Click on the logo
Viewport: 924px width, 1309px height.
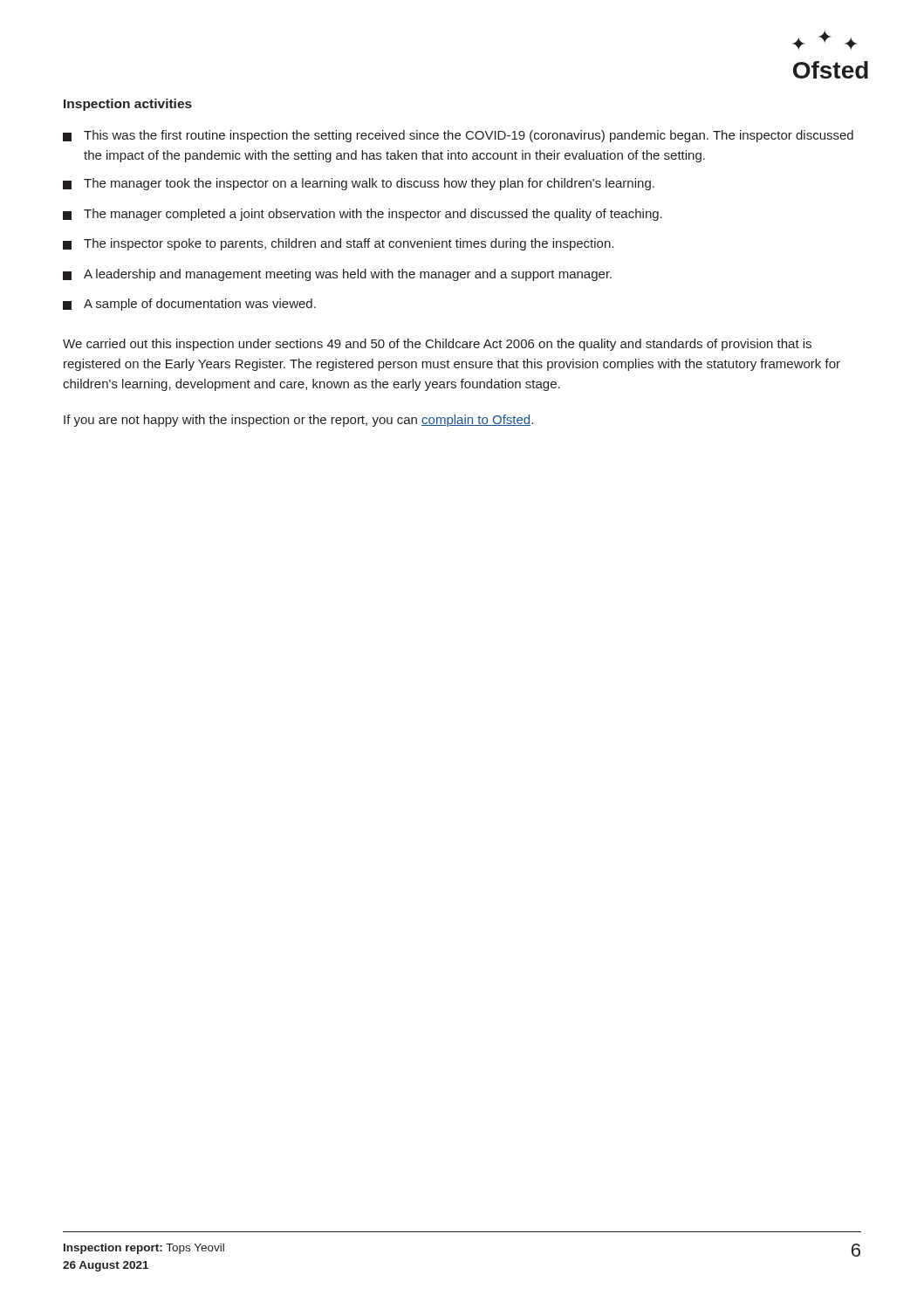(x=831, y=57)
